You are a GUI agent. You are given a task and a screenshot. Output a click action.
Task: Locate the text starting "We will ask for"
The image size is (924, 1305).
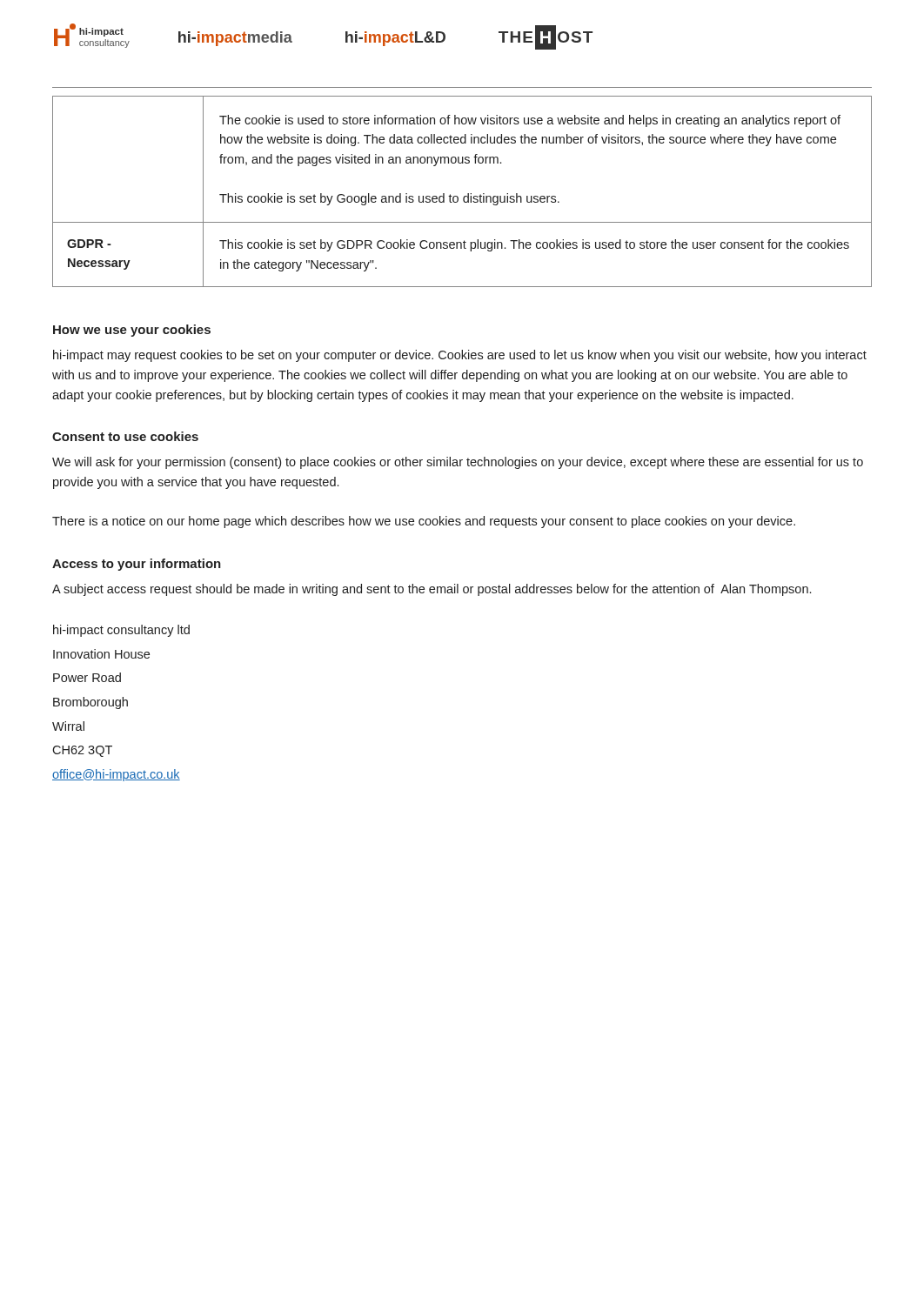point(458,472)
